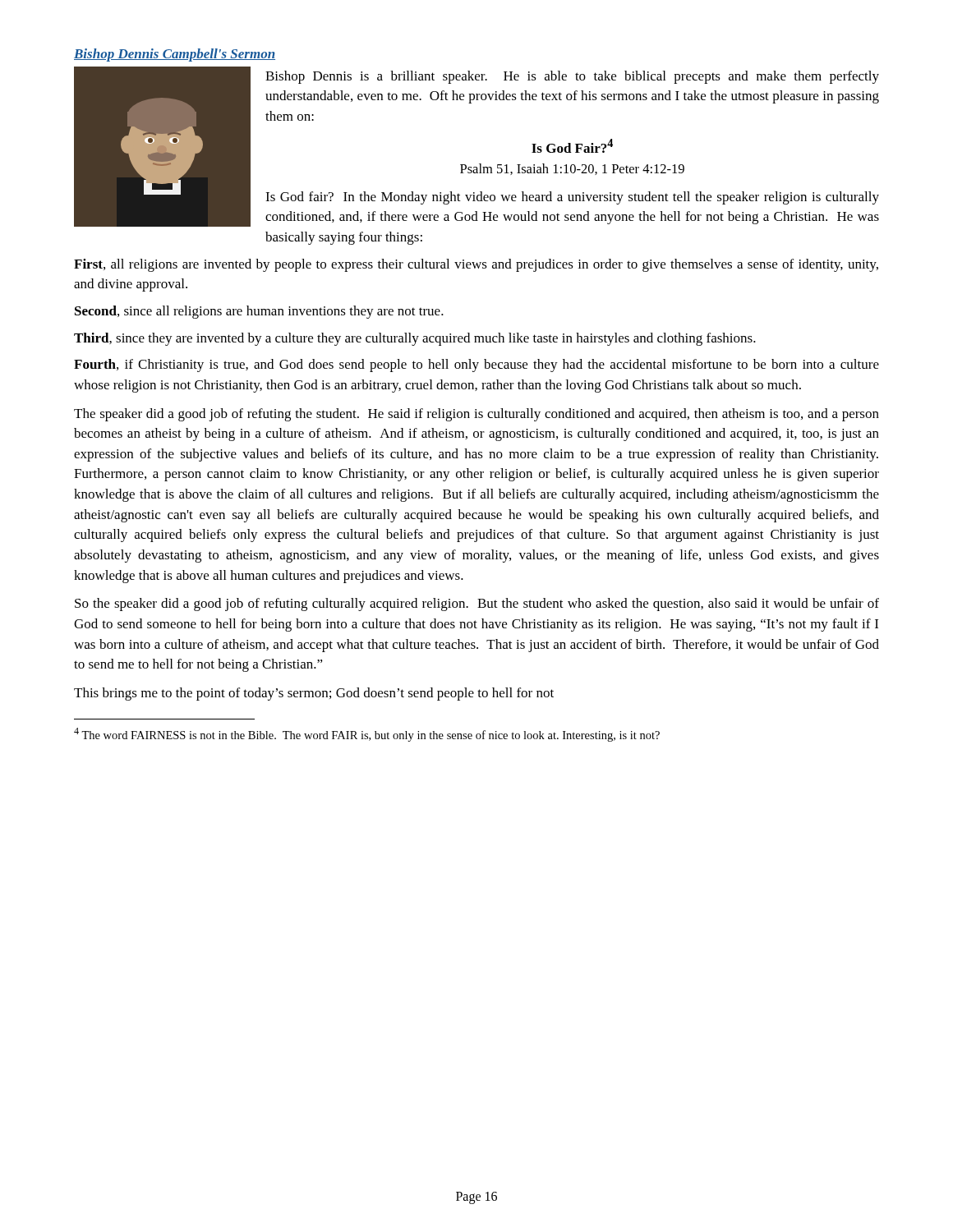Where is the passage that starts "Fourth, if Christianity is true, and"?

click(476, 375)
